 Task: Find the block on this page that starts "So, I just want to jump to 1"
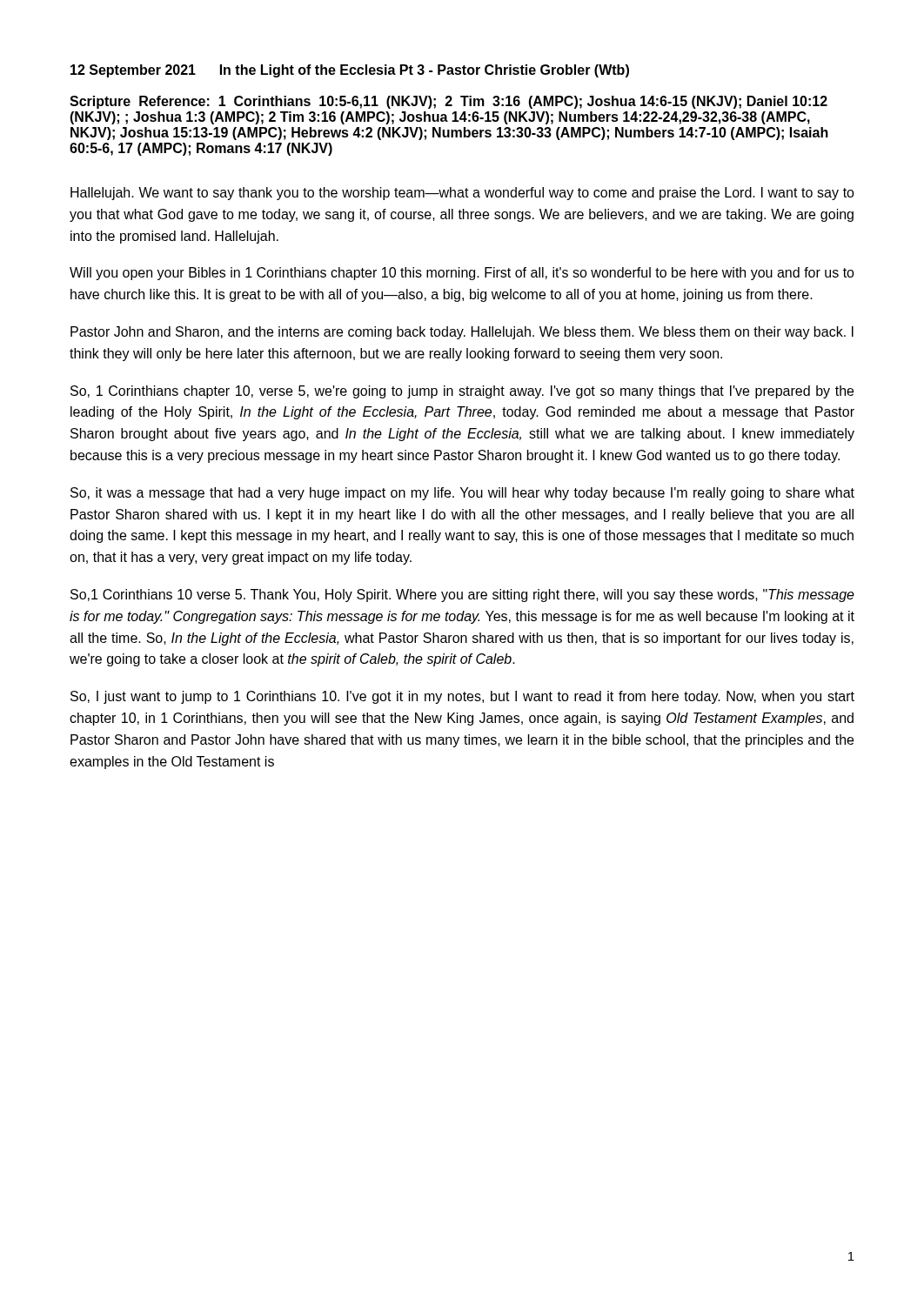click(x=462, y=729)
